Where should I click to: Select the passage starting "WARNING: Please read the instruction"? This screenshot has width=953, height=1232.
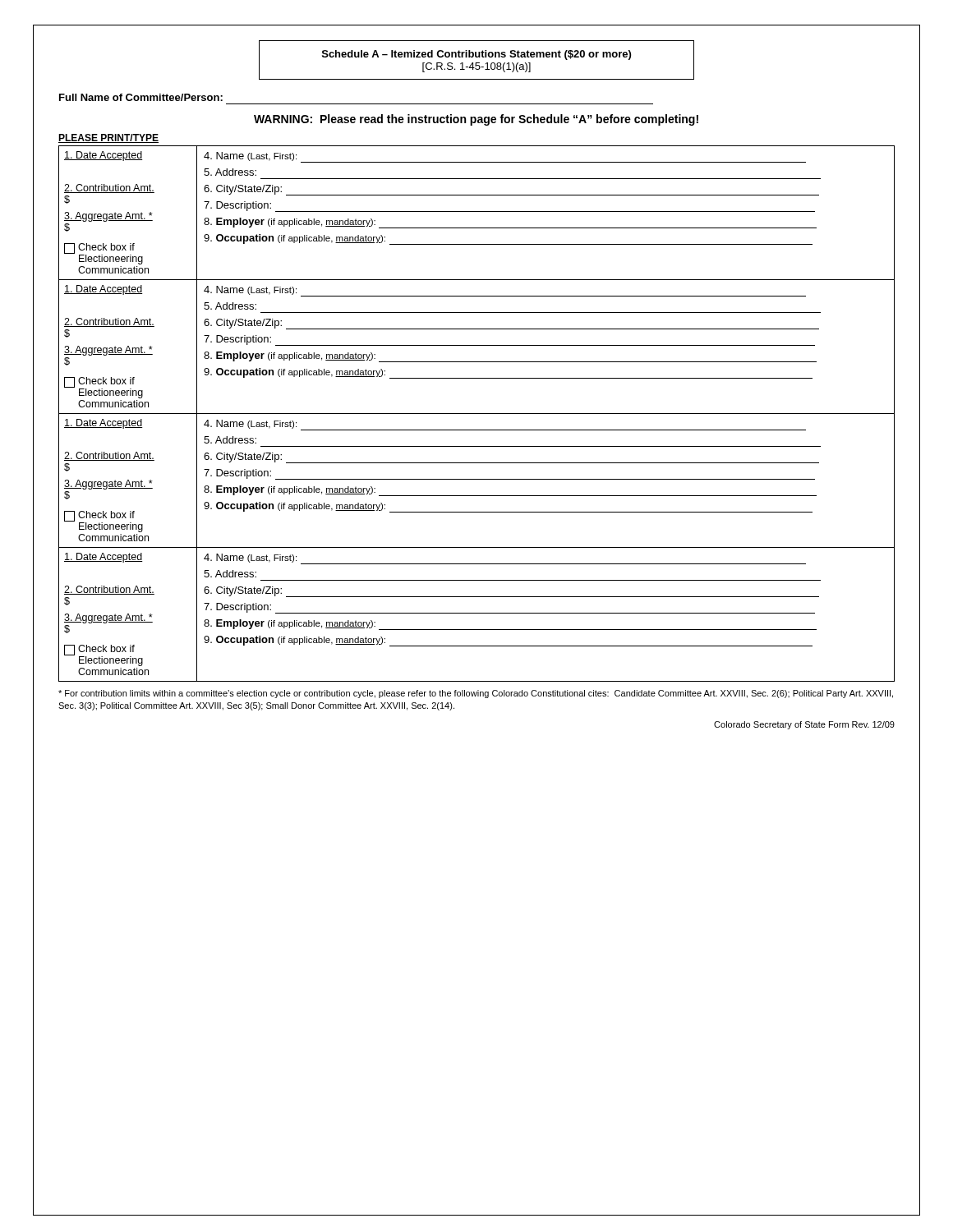click(x=476, y=119)
